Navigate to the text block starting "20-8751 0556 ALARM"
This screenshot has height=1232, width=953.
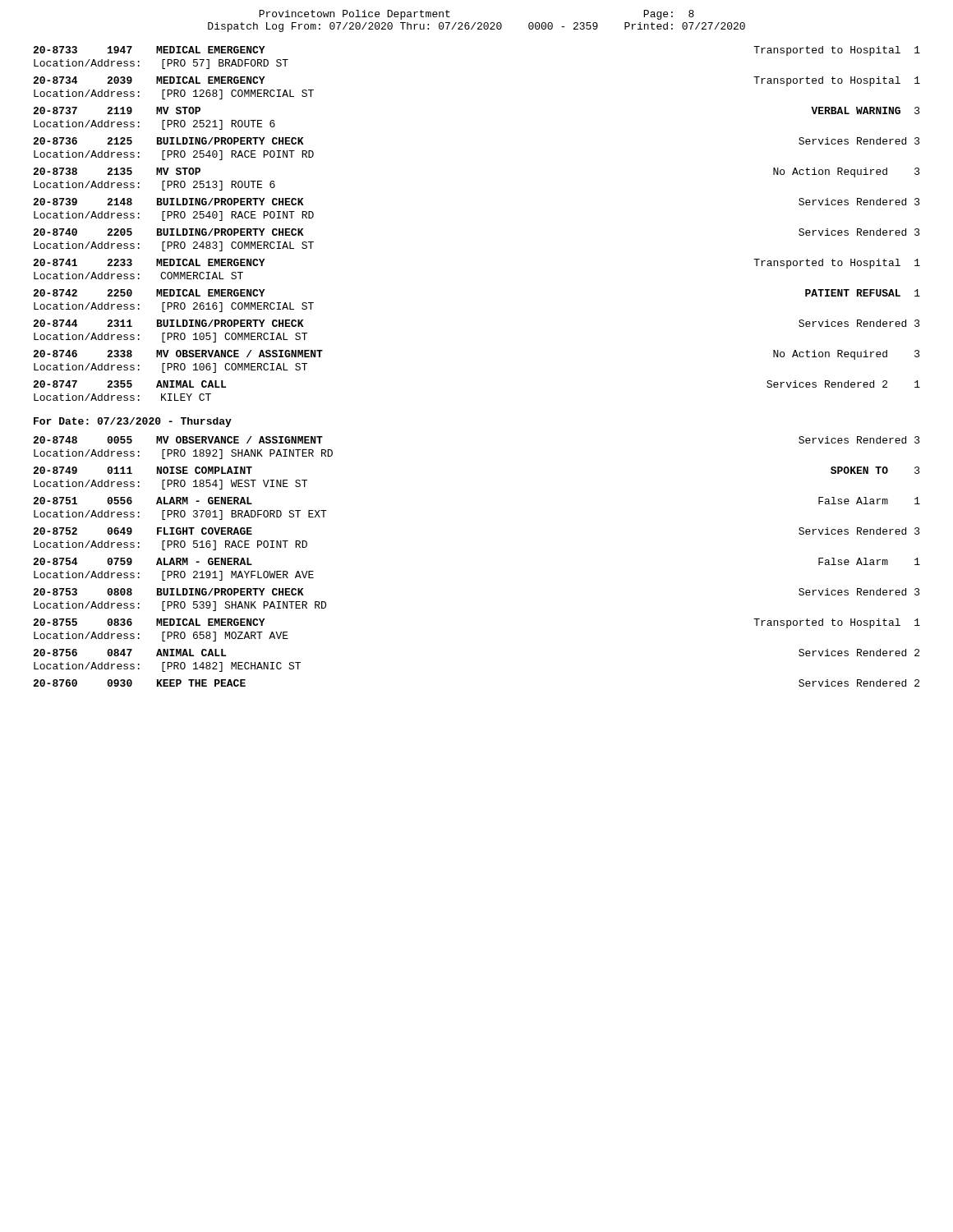pyautogui.click(x=55, y=501)
